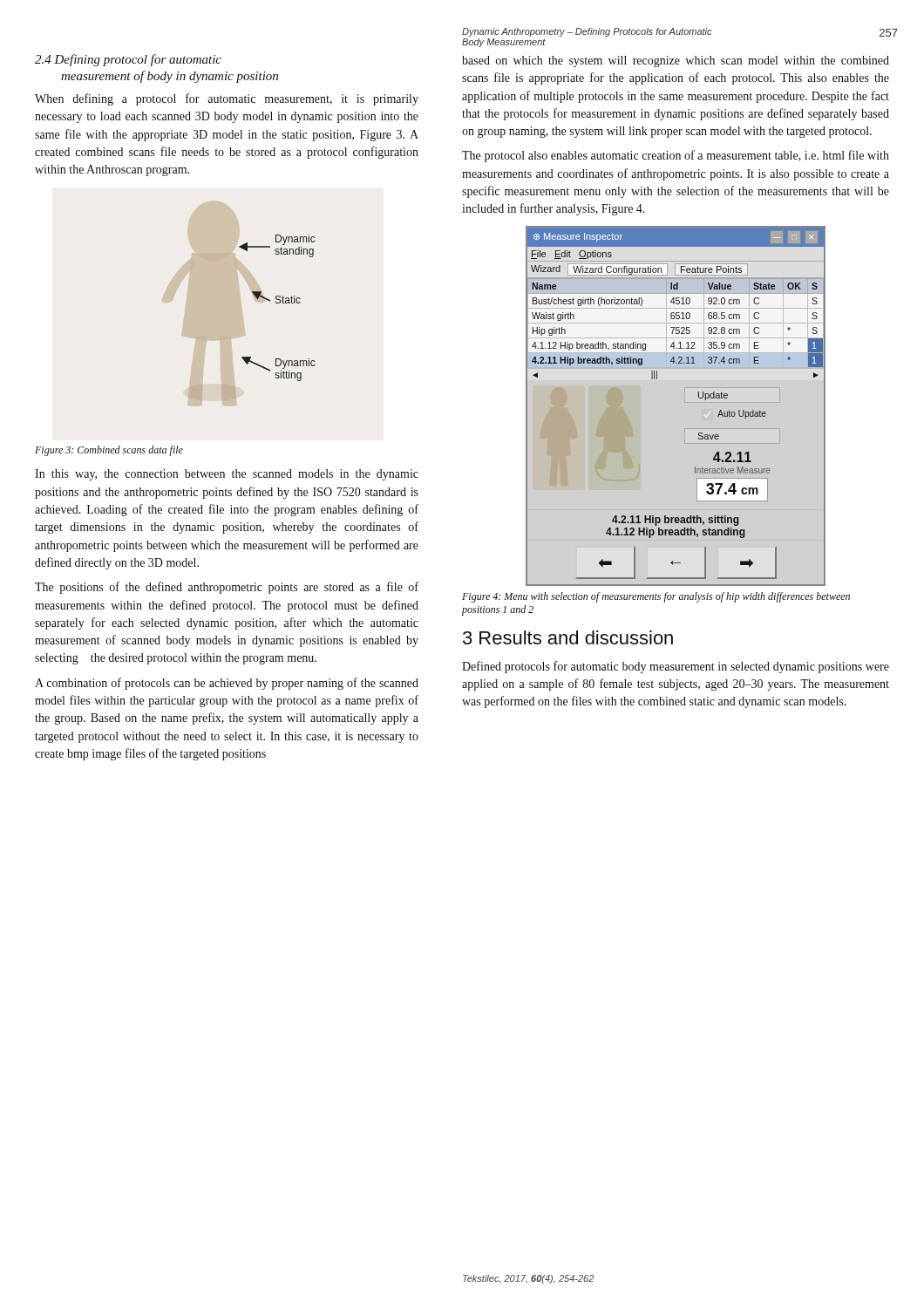Select the block starting "When defining a protocol for automatic"
The image size is (924, 1308).
(227, 135)
